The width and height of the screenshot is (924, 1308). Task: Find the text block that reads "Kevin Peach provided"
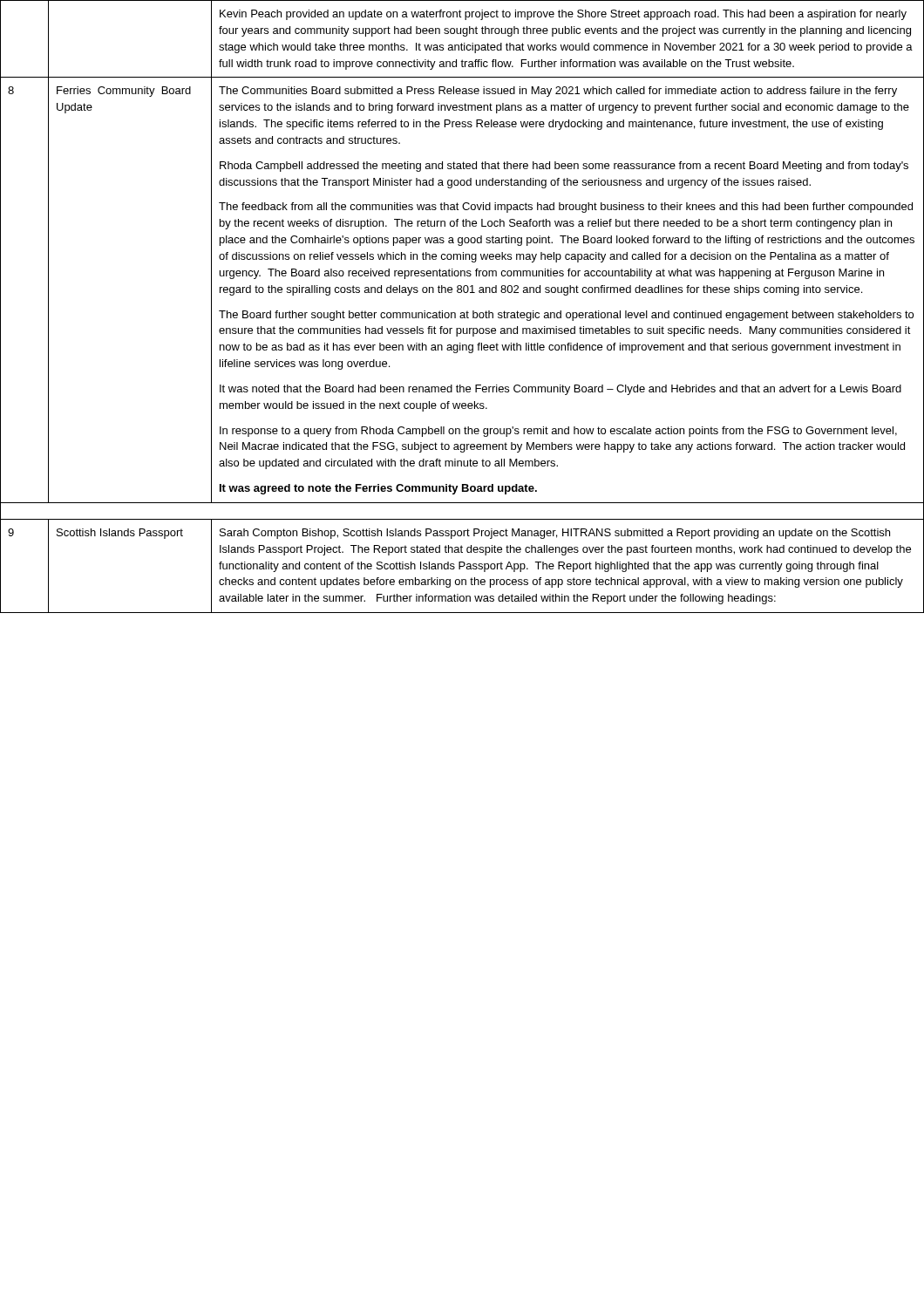(566, 38)
